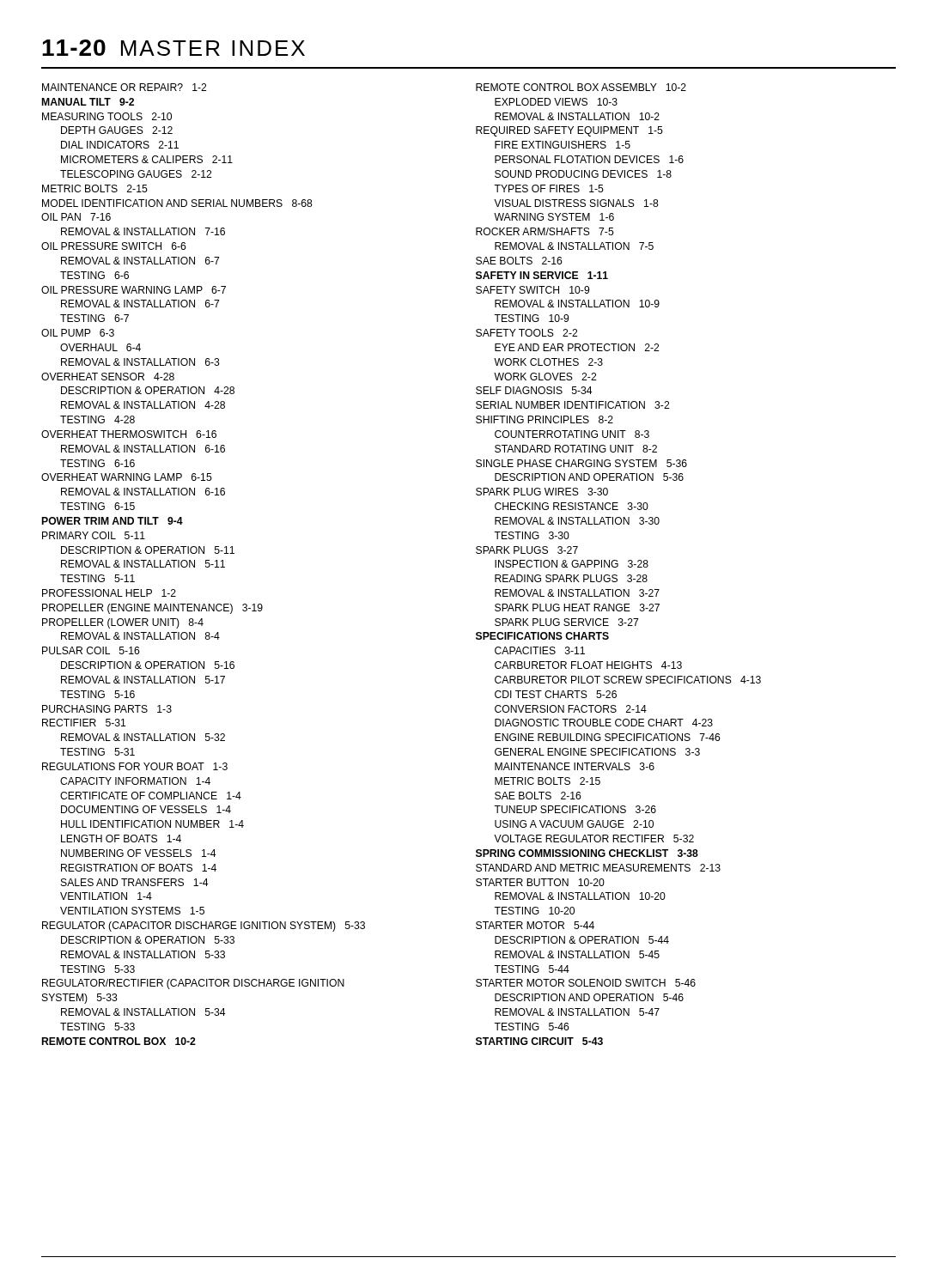Select the block starting "OIL PRESSURE WARNING LAMP 6-7"
Viewport: 937px width, 1288px height.
[x=134, y=290]
